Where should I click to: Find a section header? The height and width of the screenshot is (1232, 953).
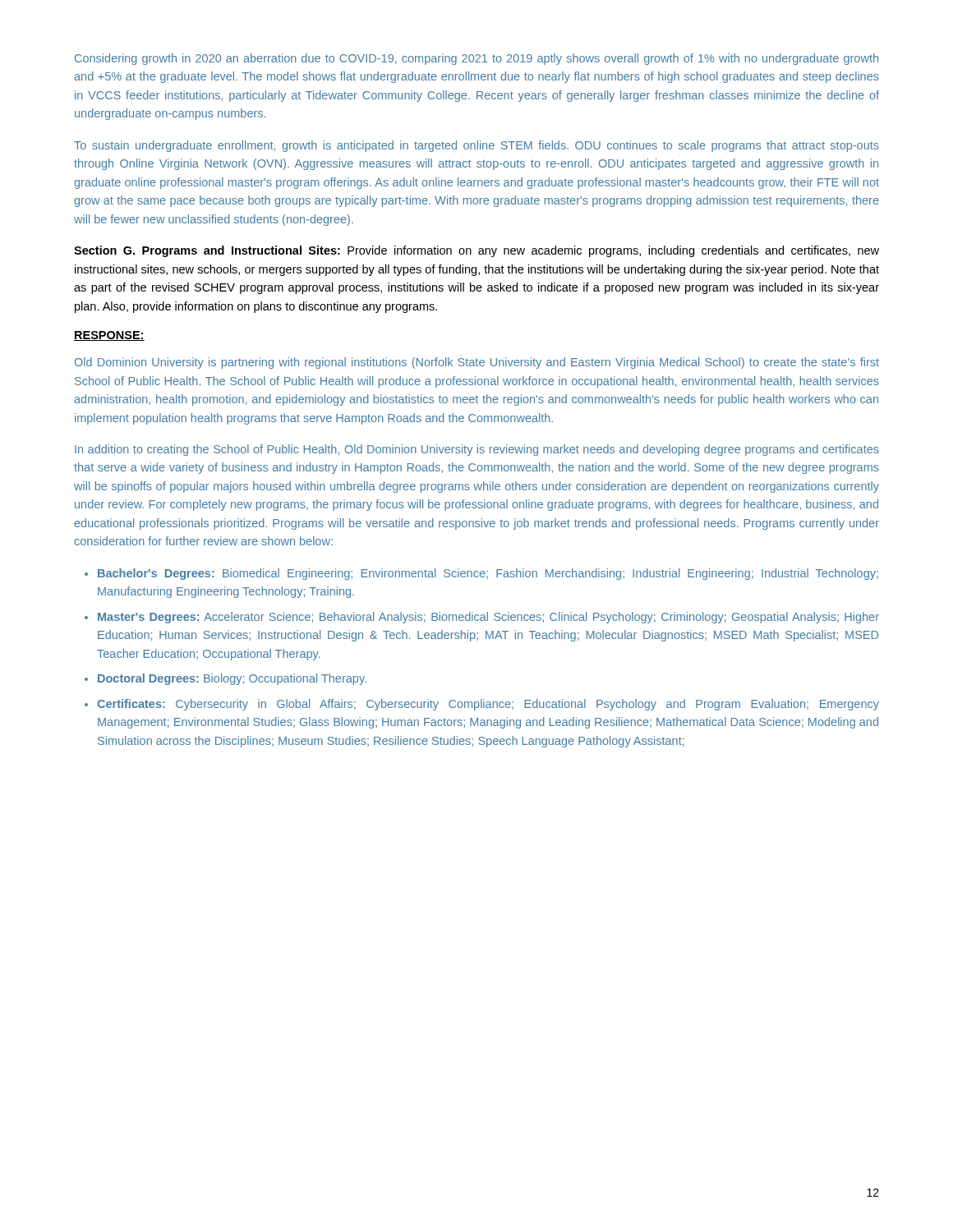(476, 335)
